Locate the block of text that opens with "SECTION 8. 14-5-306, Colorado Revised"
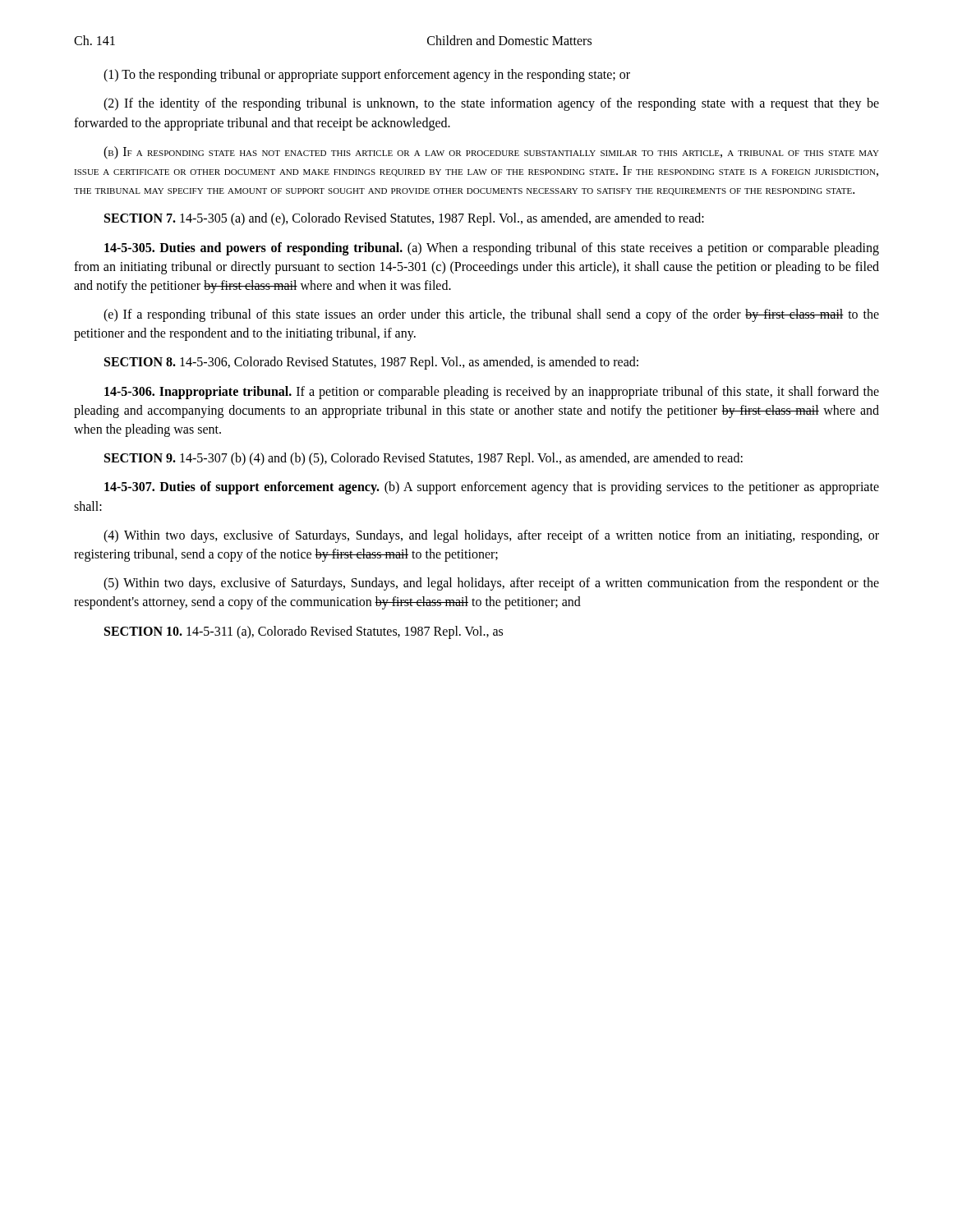Viewport: 953px width, 1232px height. pos(476,362)
